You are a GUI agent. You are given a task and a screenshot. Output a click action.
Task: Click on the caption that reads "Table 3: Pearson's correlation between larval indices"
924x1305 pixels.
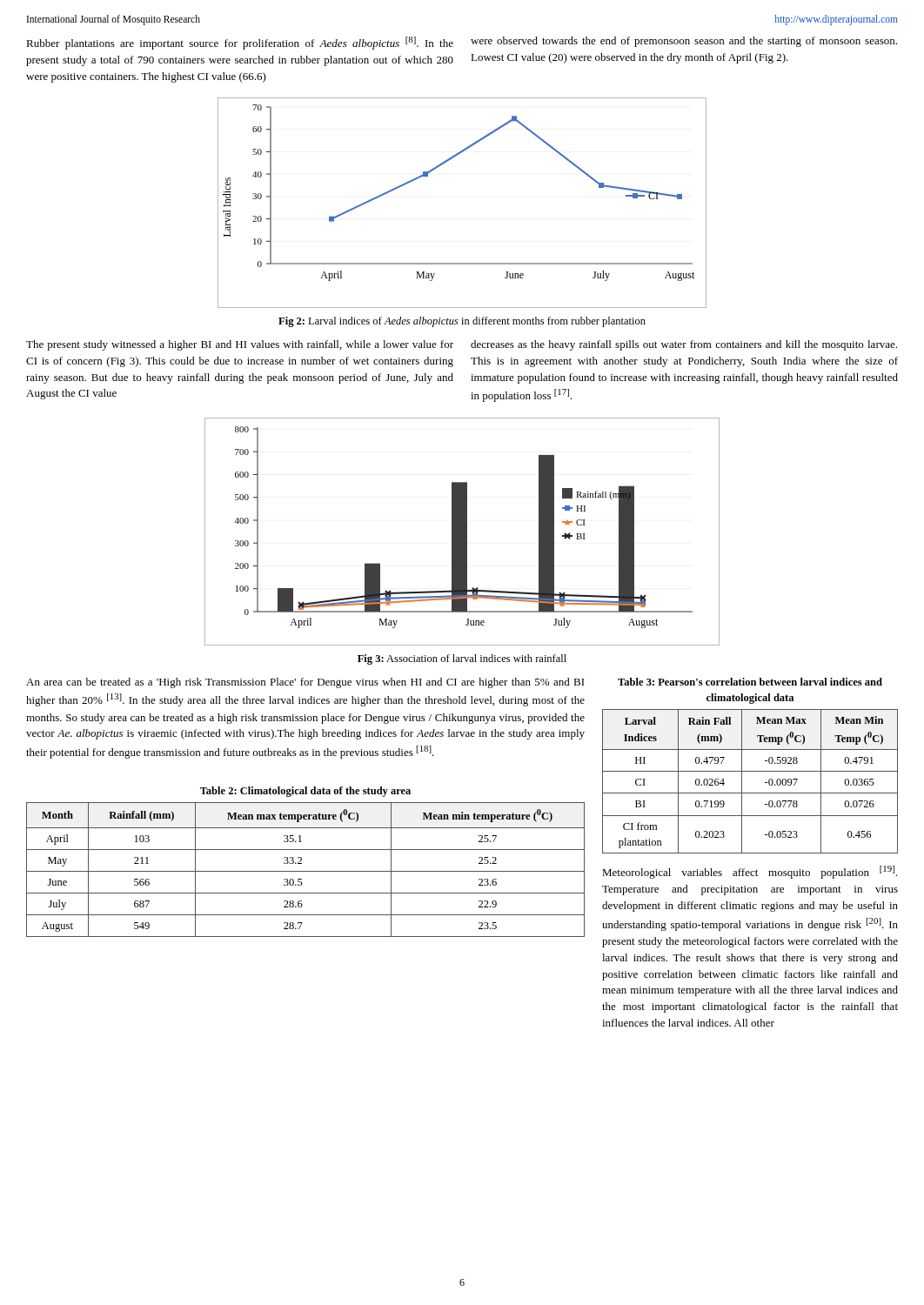tap(750, 690)
